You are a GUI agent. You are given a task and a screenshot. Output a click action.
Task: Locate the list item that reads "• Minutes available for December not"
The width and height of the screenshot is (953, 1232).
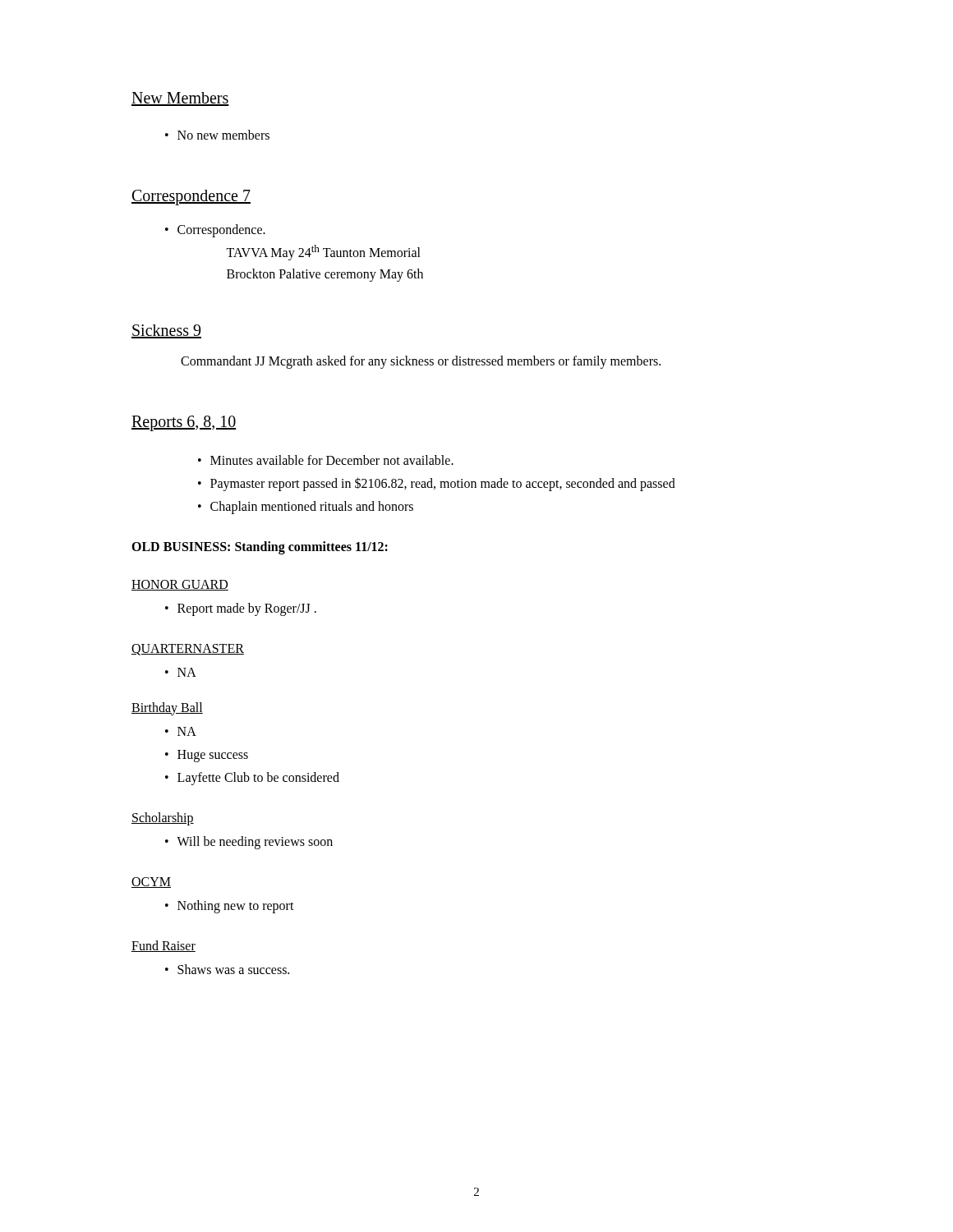(325, 460)
